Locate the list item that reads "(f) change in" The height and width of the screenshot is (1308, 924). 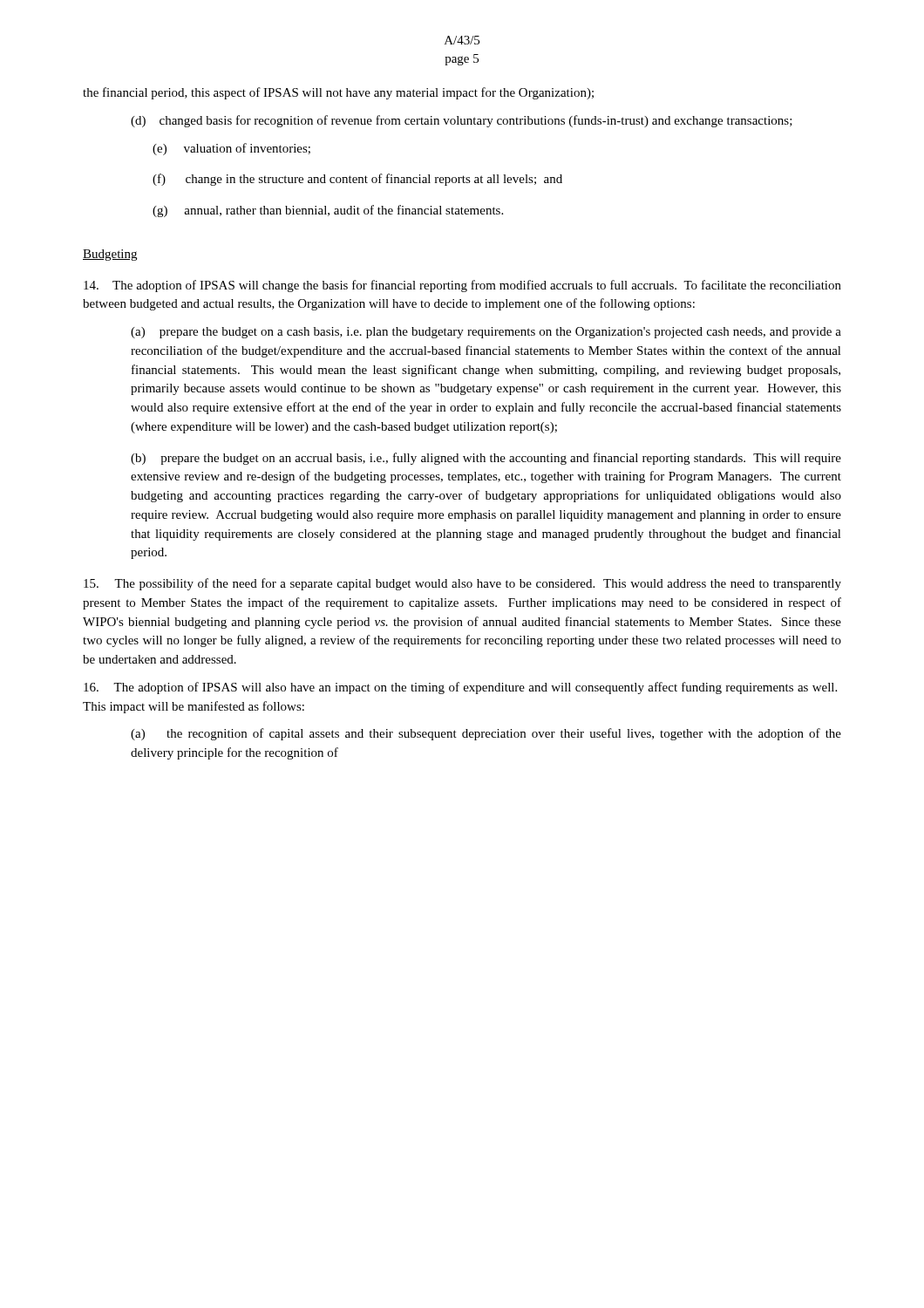(357, 179)
